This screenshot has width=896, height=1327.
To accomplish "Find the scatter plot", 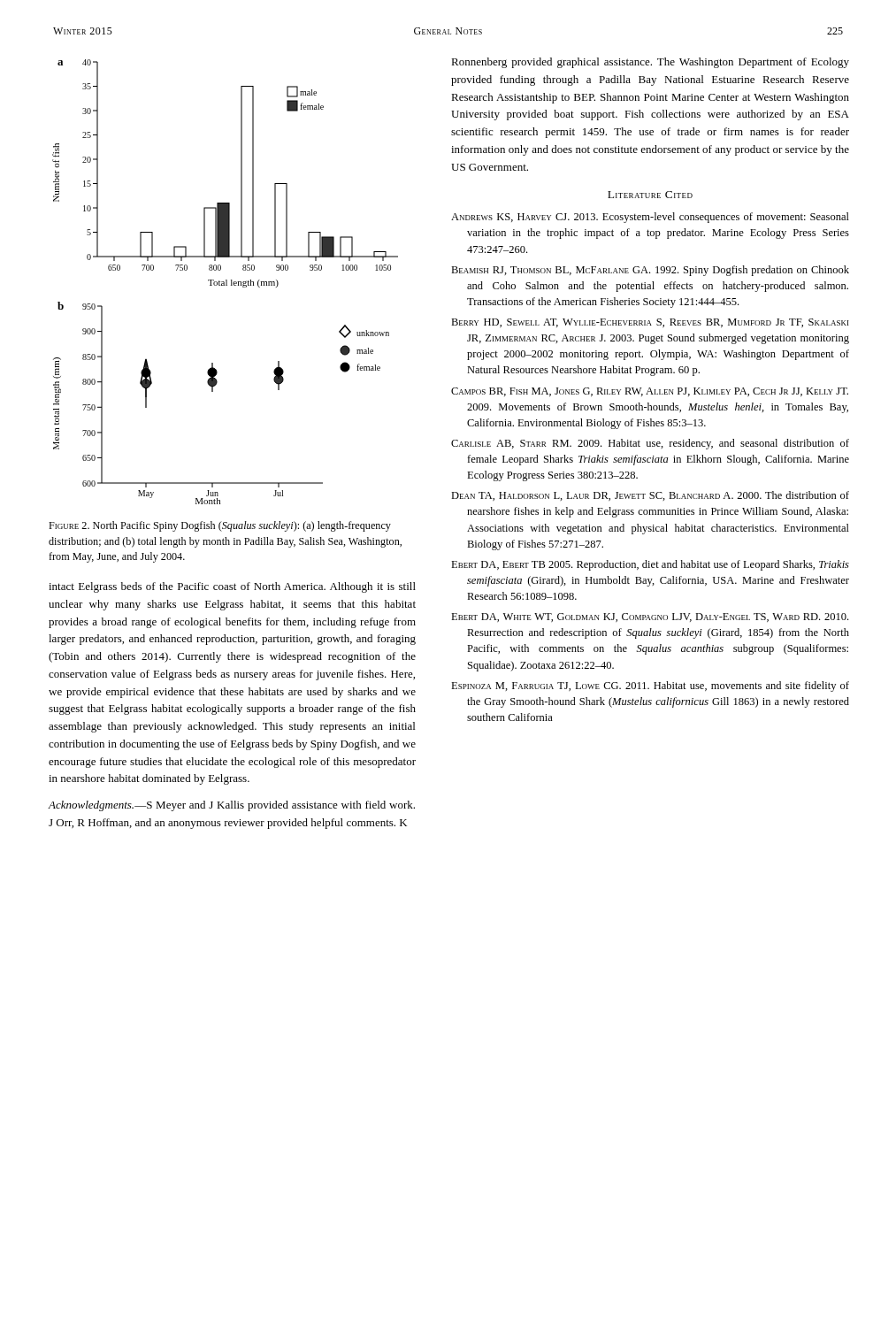I will (230, 405).
